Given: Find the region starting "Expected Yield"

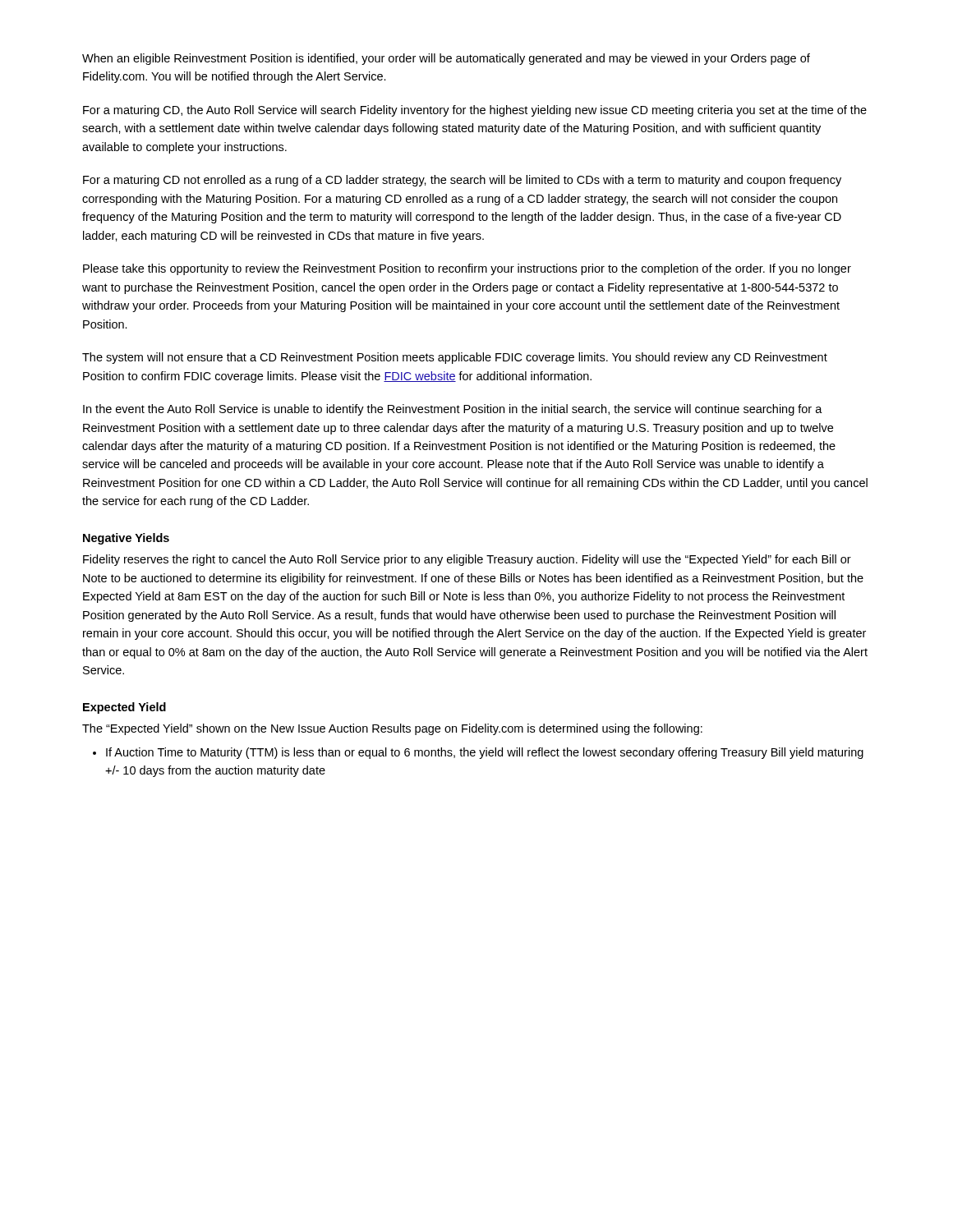Looking at the screenshot, I should 124,707.
